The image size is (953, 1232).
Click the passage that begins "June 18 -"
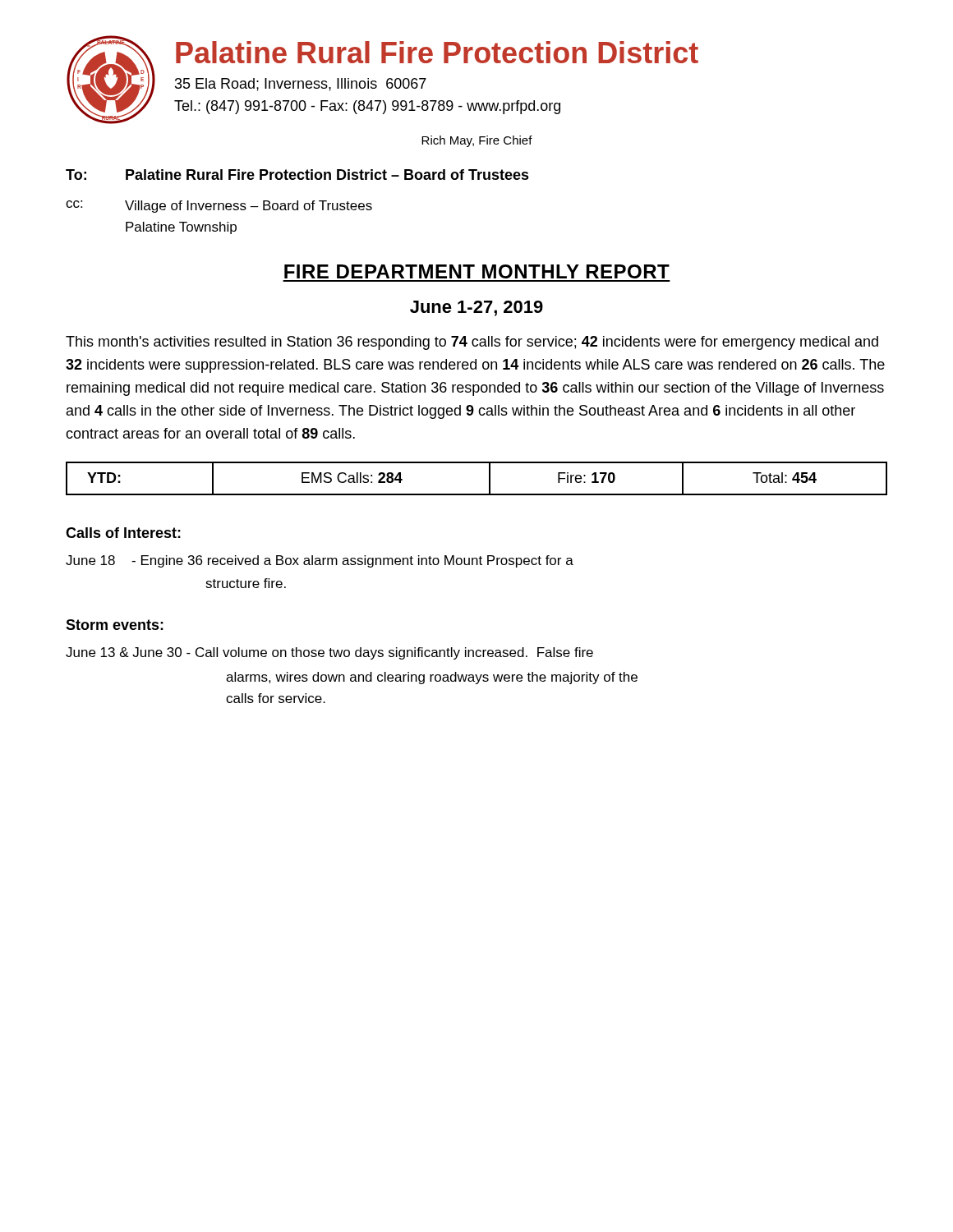pyautogui.click(x=319, y=561)
